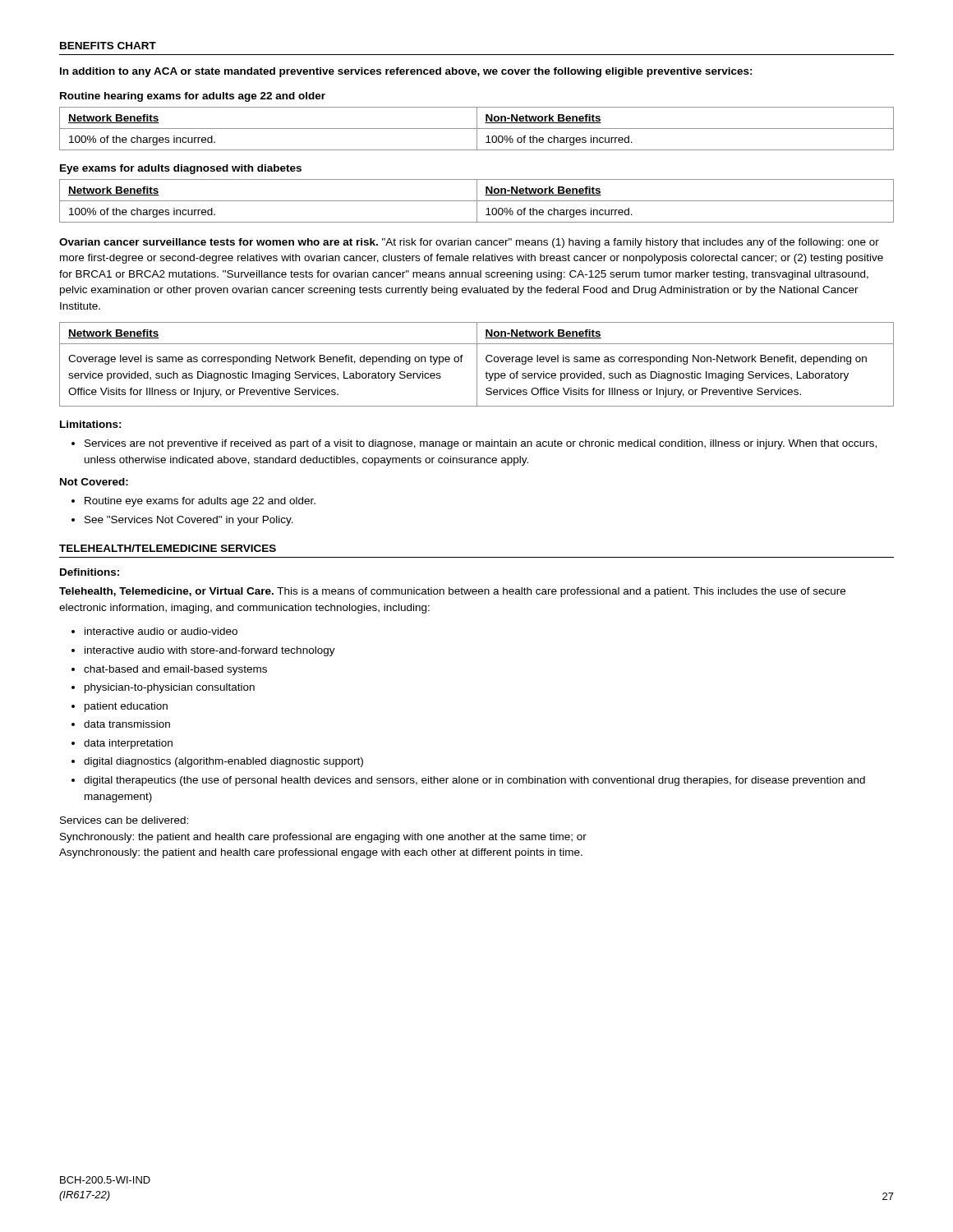Locate the region starting "patient education"
The image size is (953, 1232).
click(126, 706)
